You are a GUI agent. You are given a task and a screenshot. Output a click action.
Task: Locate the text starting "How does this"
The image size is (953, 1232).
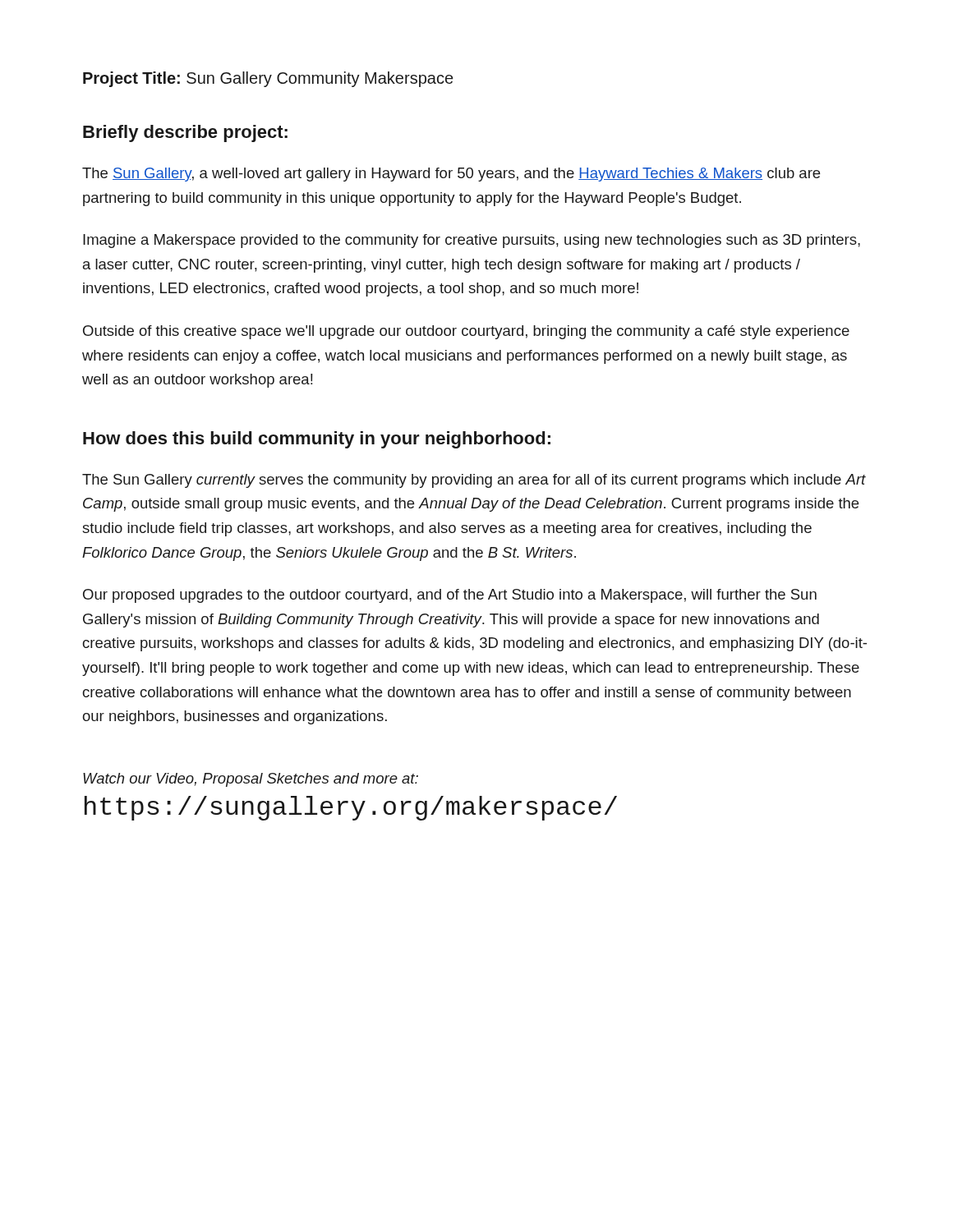[317, 438]
